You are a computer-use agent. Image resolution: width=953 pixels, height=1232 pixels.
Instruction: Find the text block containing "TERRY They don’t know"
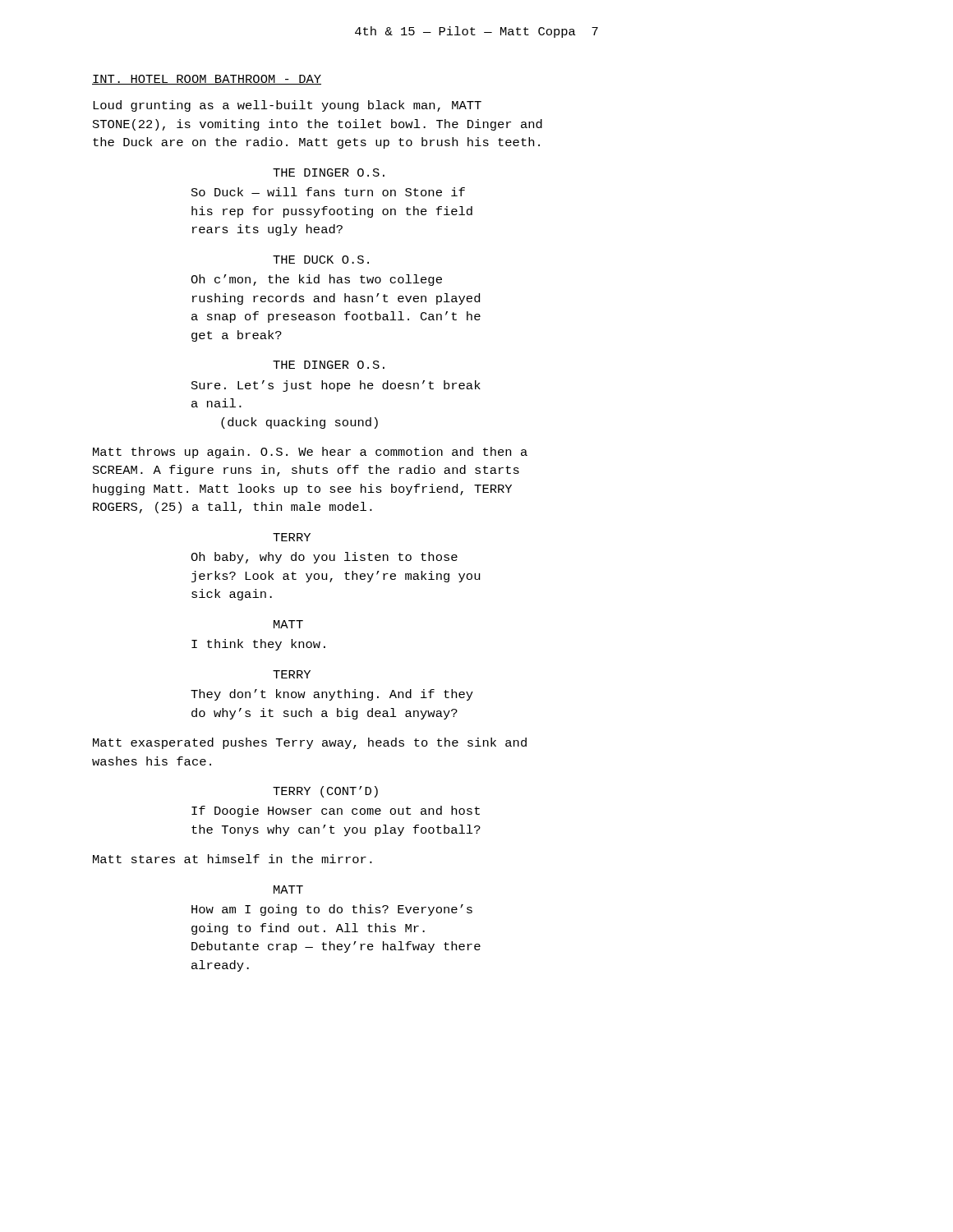292,674
